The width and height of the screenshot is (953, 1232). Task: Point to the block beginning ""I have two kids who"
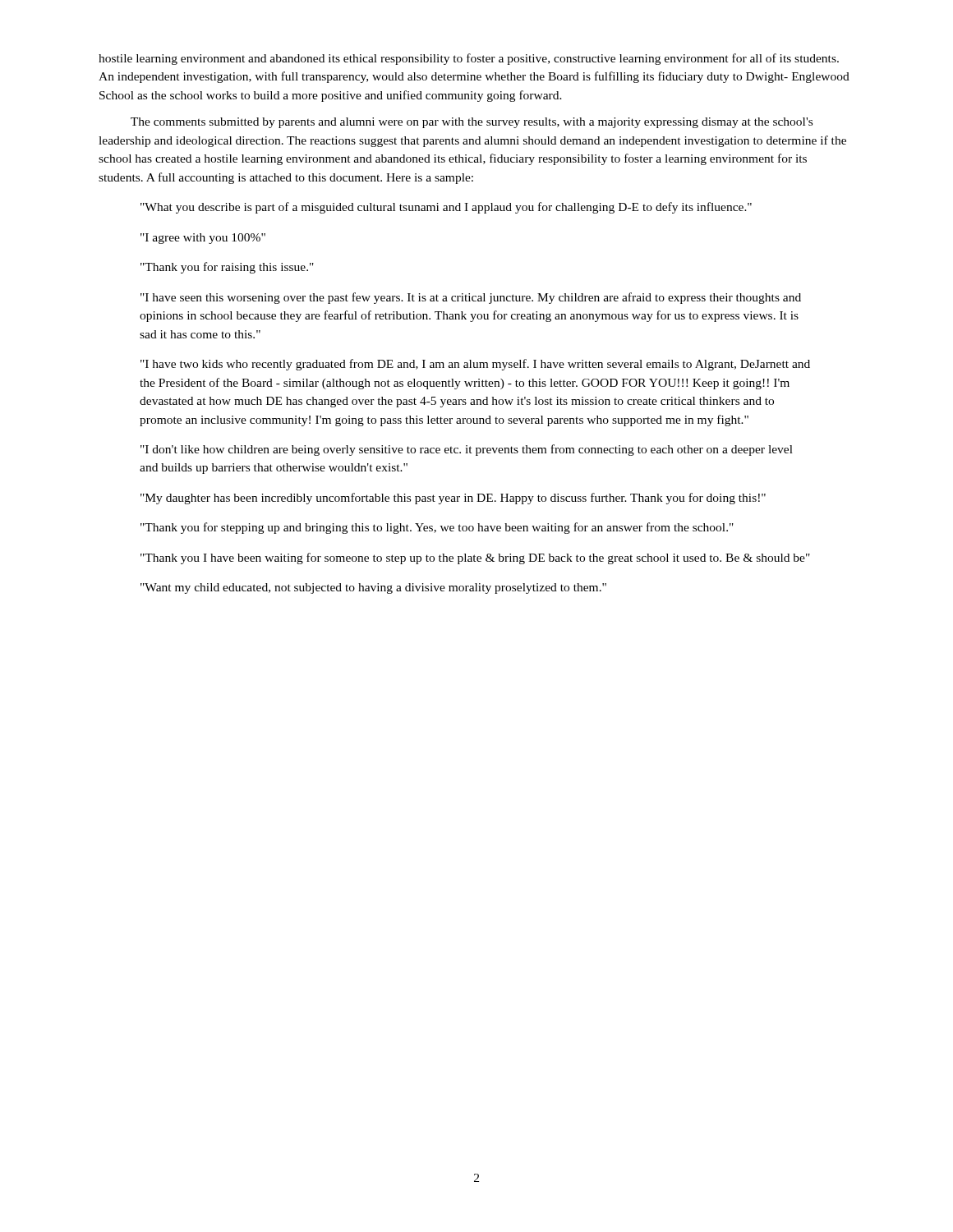476,392
